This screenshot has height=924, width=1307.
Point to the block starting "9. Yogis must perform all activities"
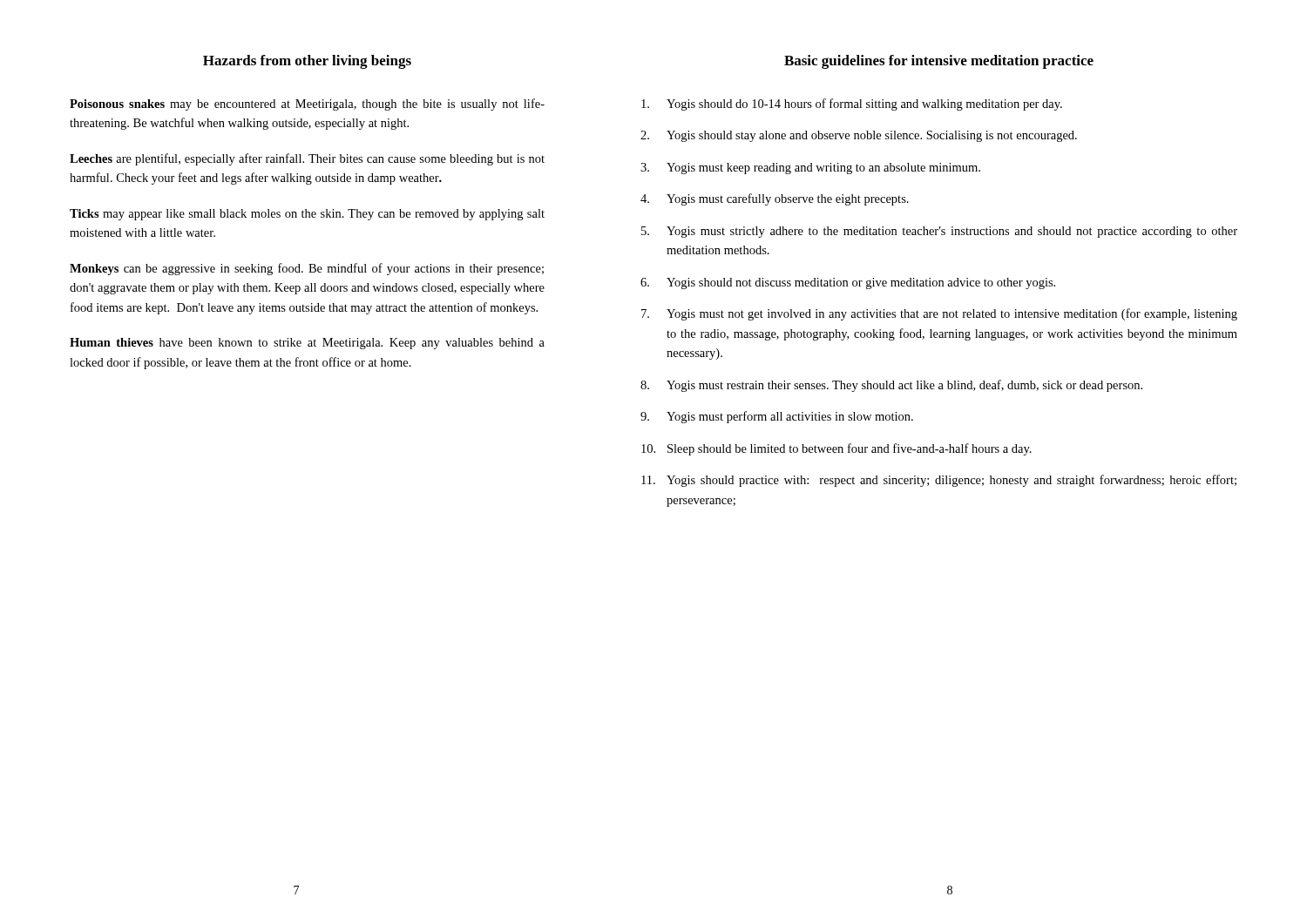click(777, 417)
